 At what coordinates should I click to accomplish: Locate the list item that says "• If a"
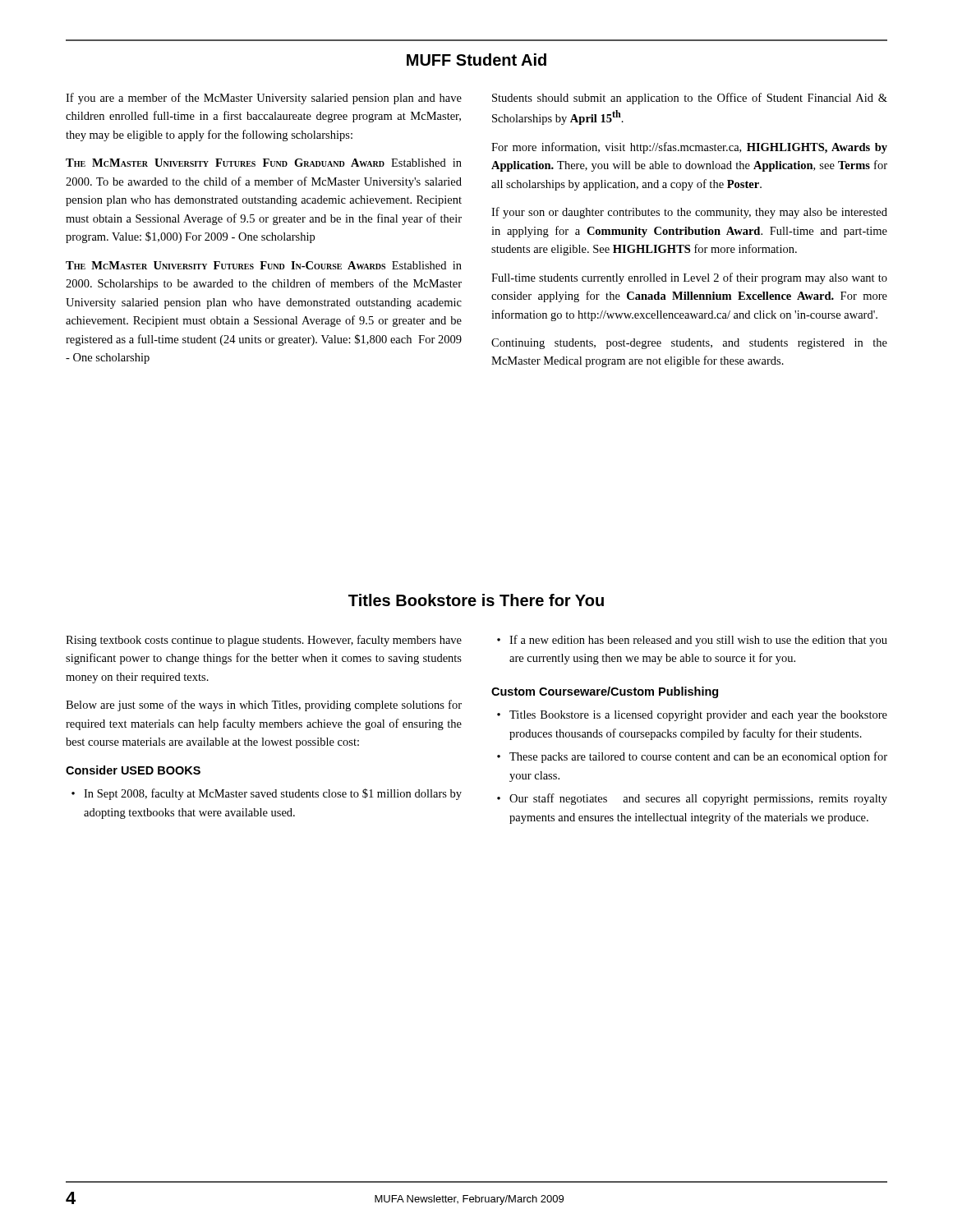click(x=689, y=649)
